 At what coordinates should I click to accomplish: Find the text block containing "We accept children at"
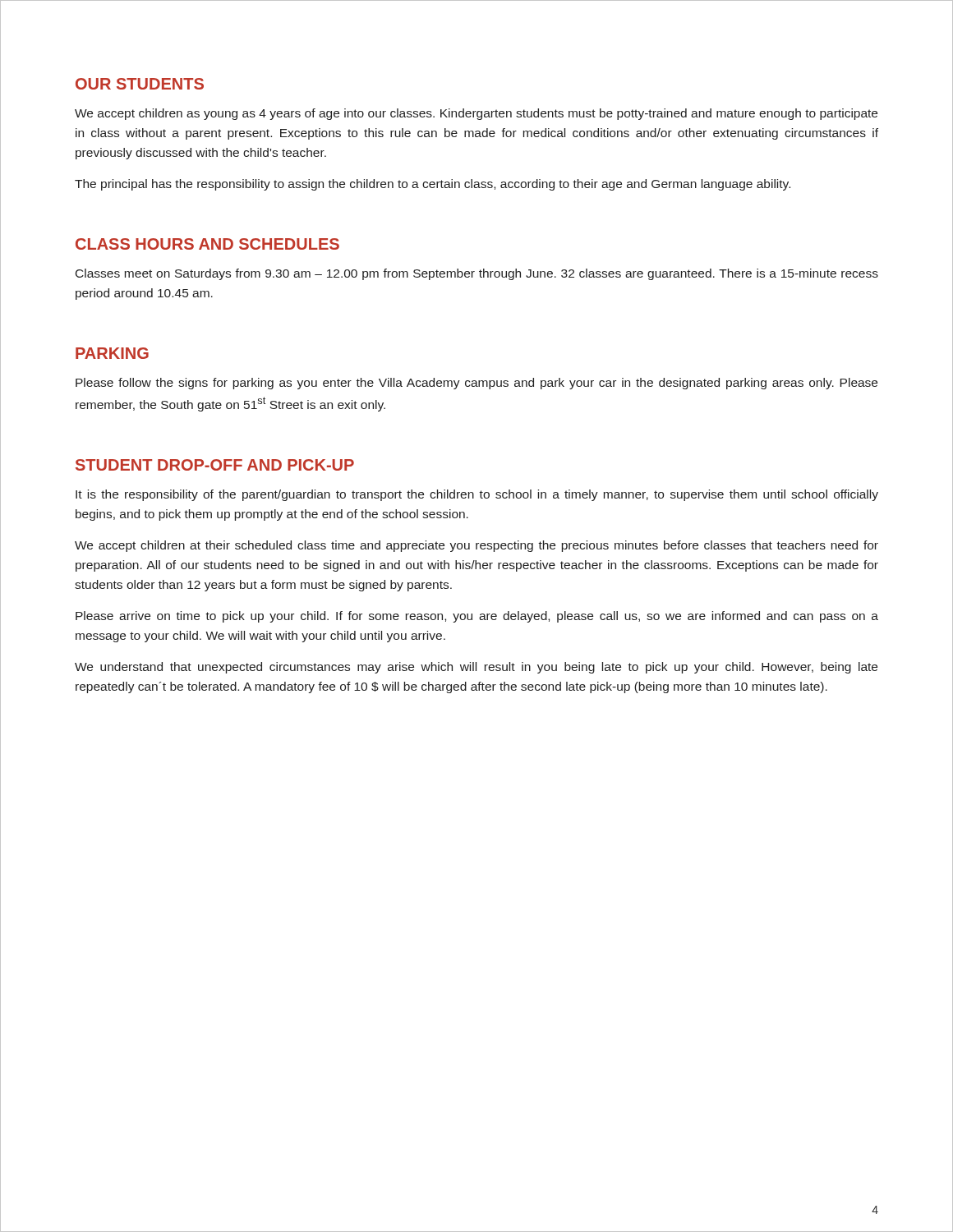[x=476, y=565]
